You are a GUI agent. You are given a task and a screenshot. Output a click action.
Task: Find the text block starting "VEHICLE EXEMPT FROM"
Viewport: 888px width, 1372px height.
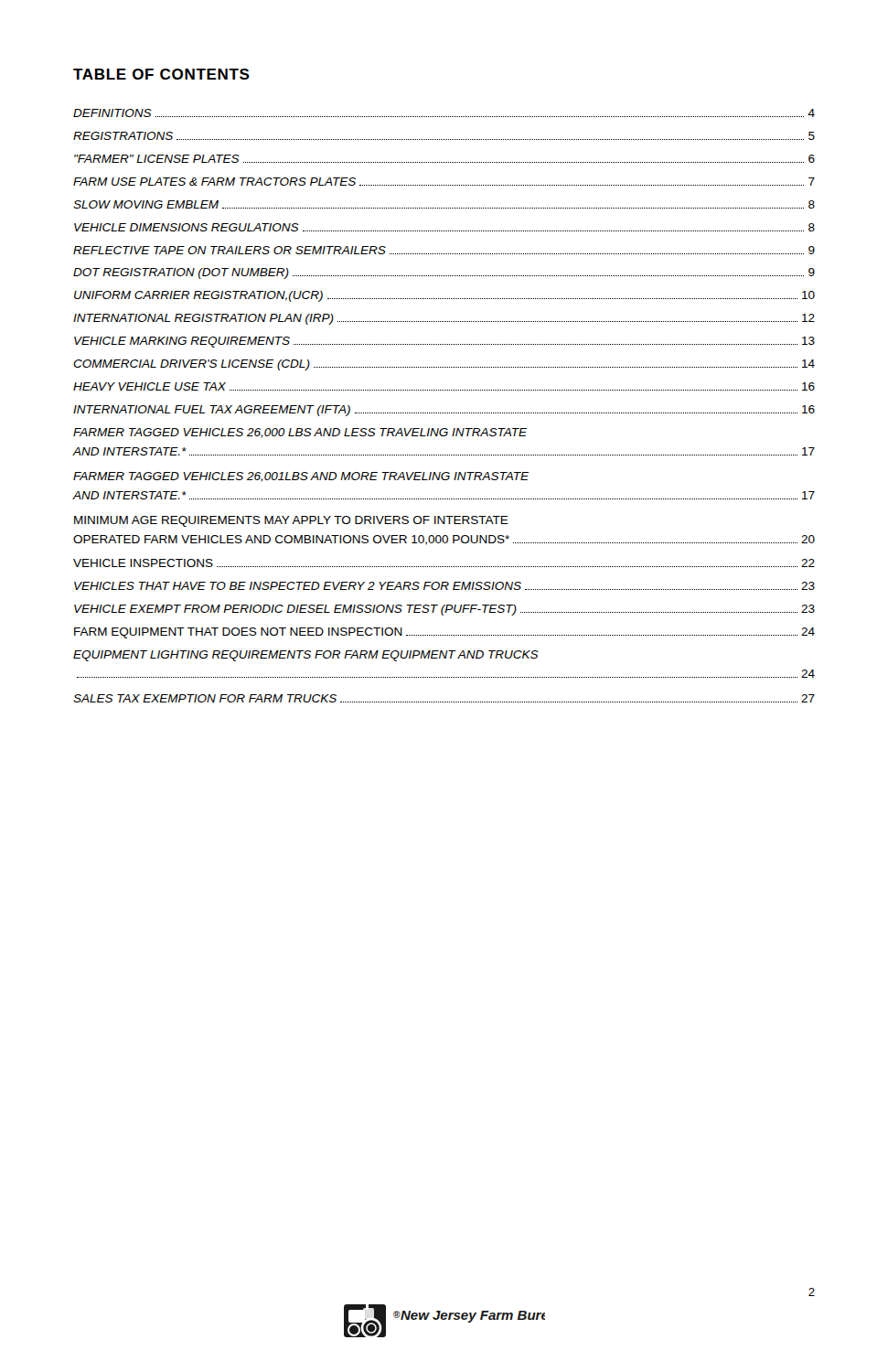444,610
